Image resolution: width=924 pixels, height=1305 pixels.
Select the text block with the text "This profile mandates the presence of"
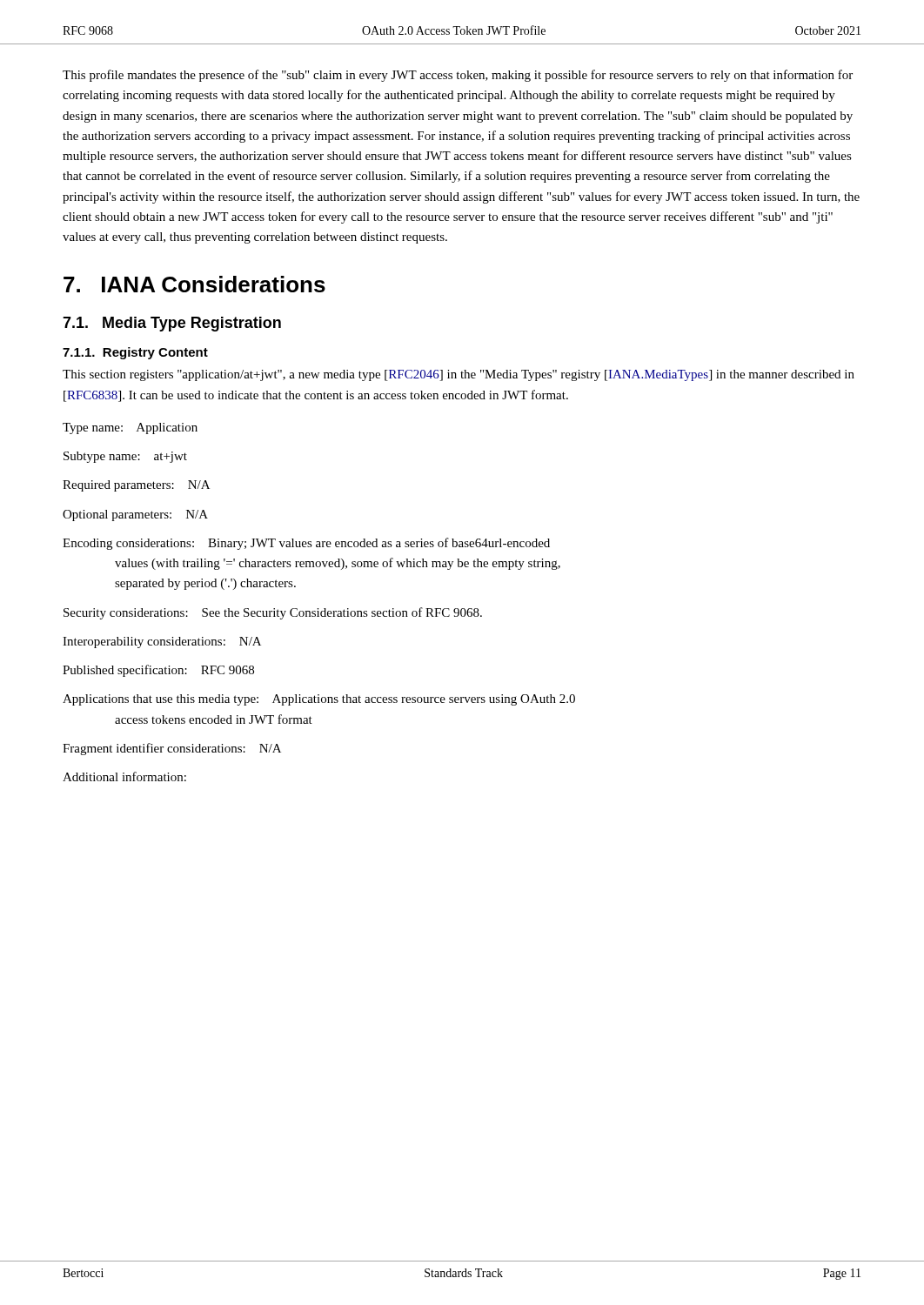coord(461,156)
